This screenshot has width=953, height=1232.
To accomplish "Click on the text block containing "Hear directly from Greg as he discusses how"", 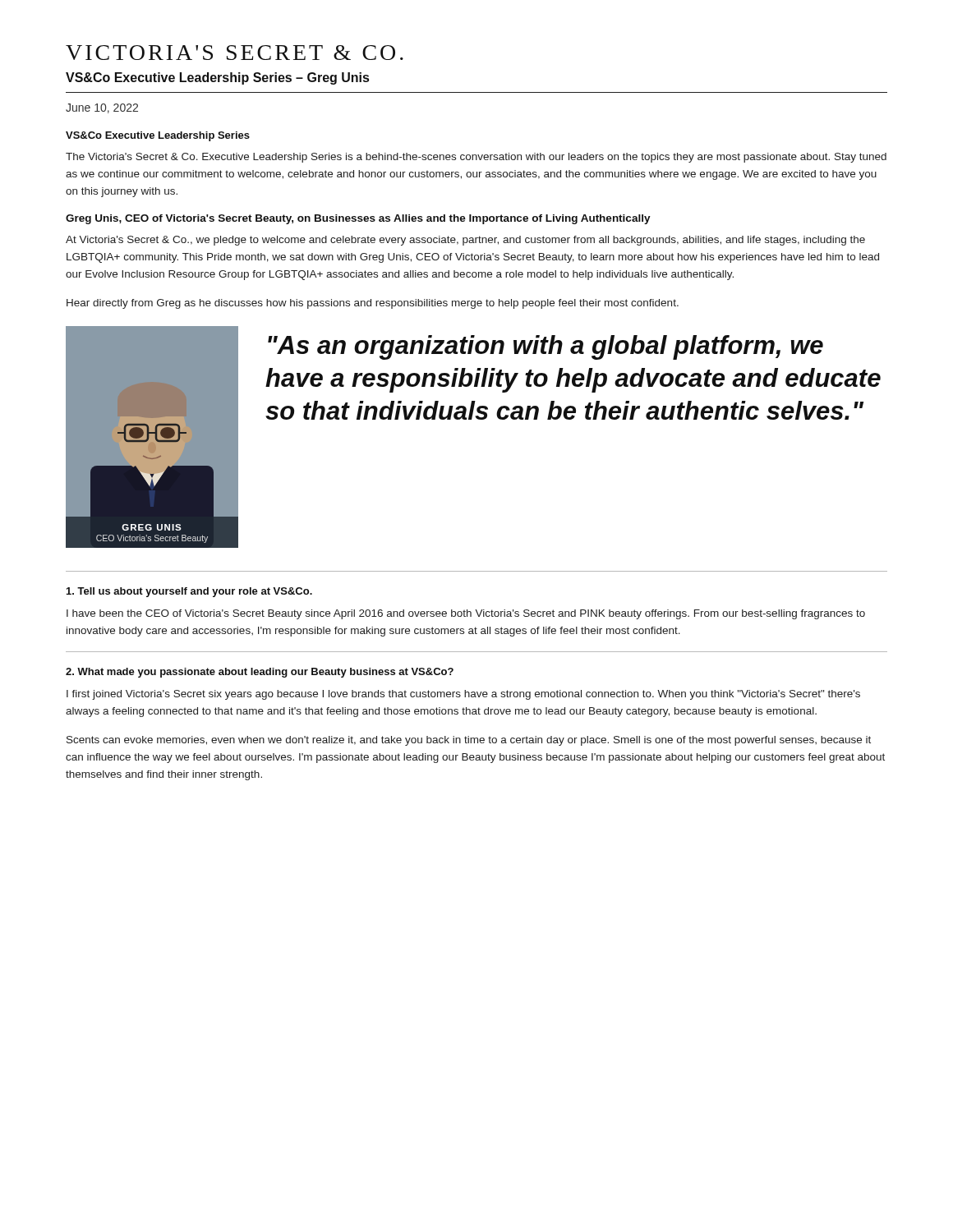I will (372, 302).
